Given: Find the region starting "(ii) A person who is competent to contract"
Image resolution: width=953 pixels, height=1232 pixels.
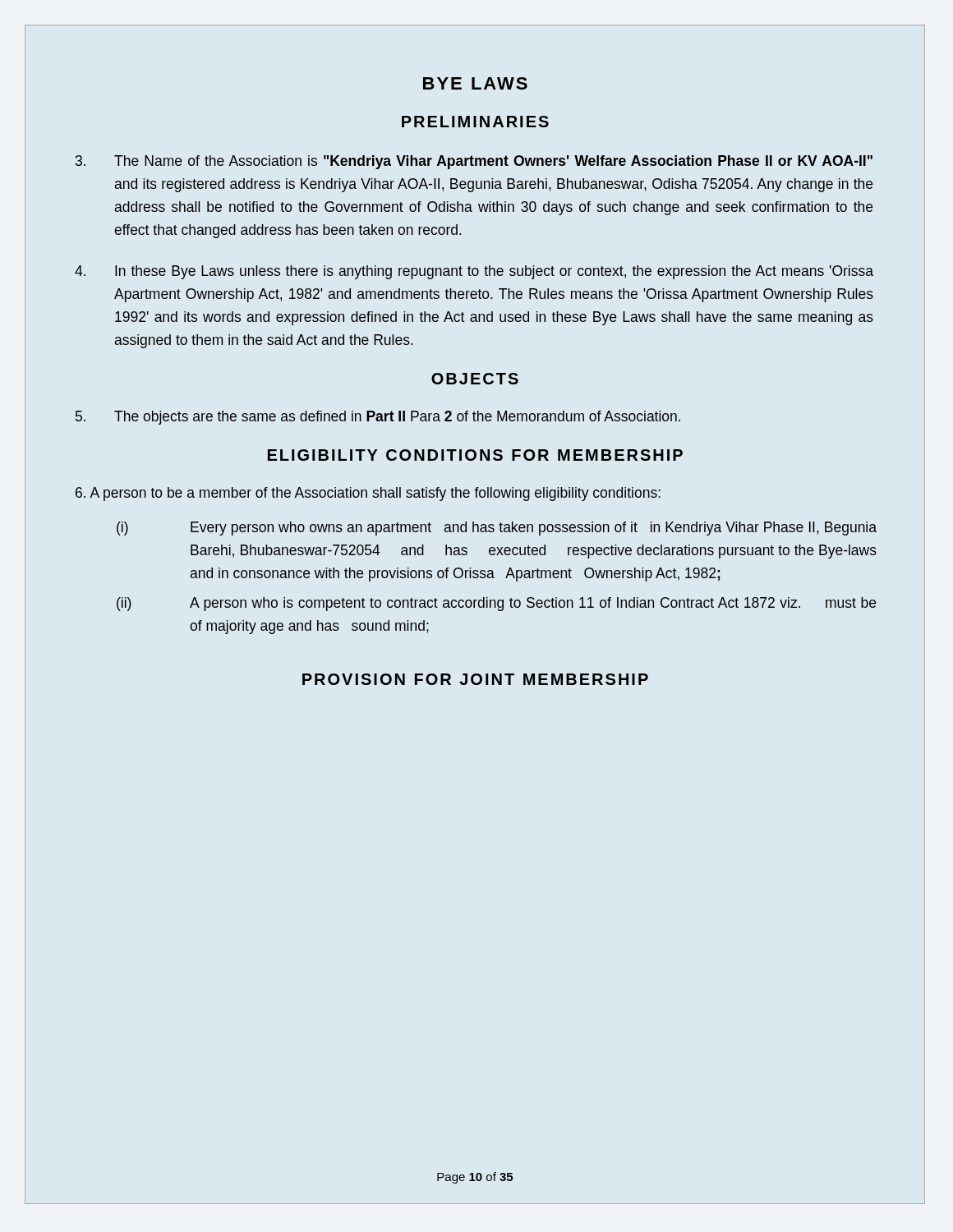Looking at the screenshot, I should pyautogui.click(x=476, y=614).
